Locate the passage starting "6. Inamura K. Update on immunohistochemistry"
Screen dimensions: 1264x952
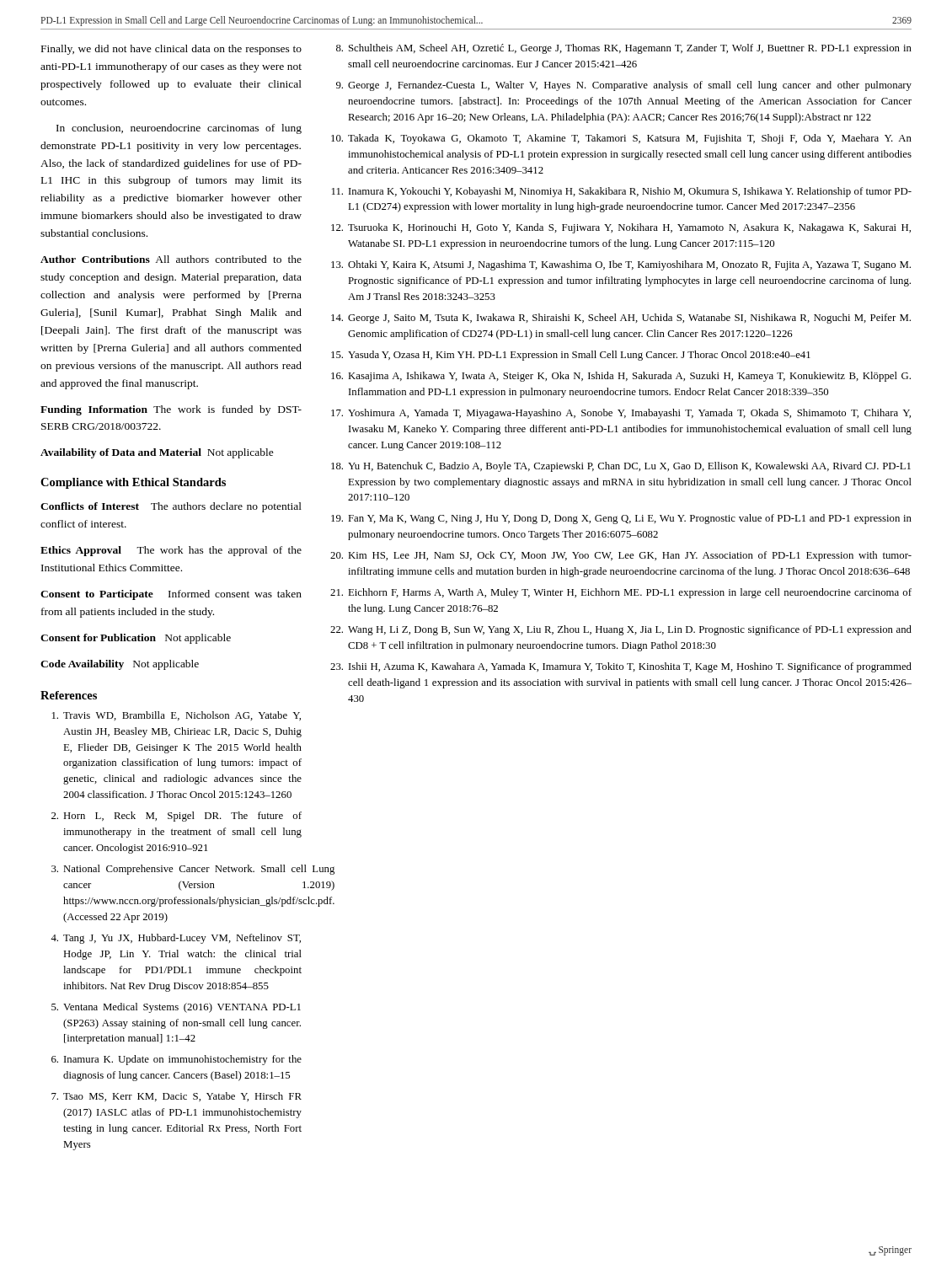coord(171,1068)
